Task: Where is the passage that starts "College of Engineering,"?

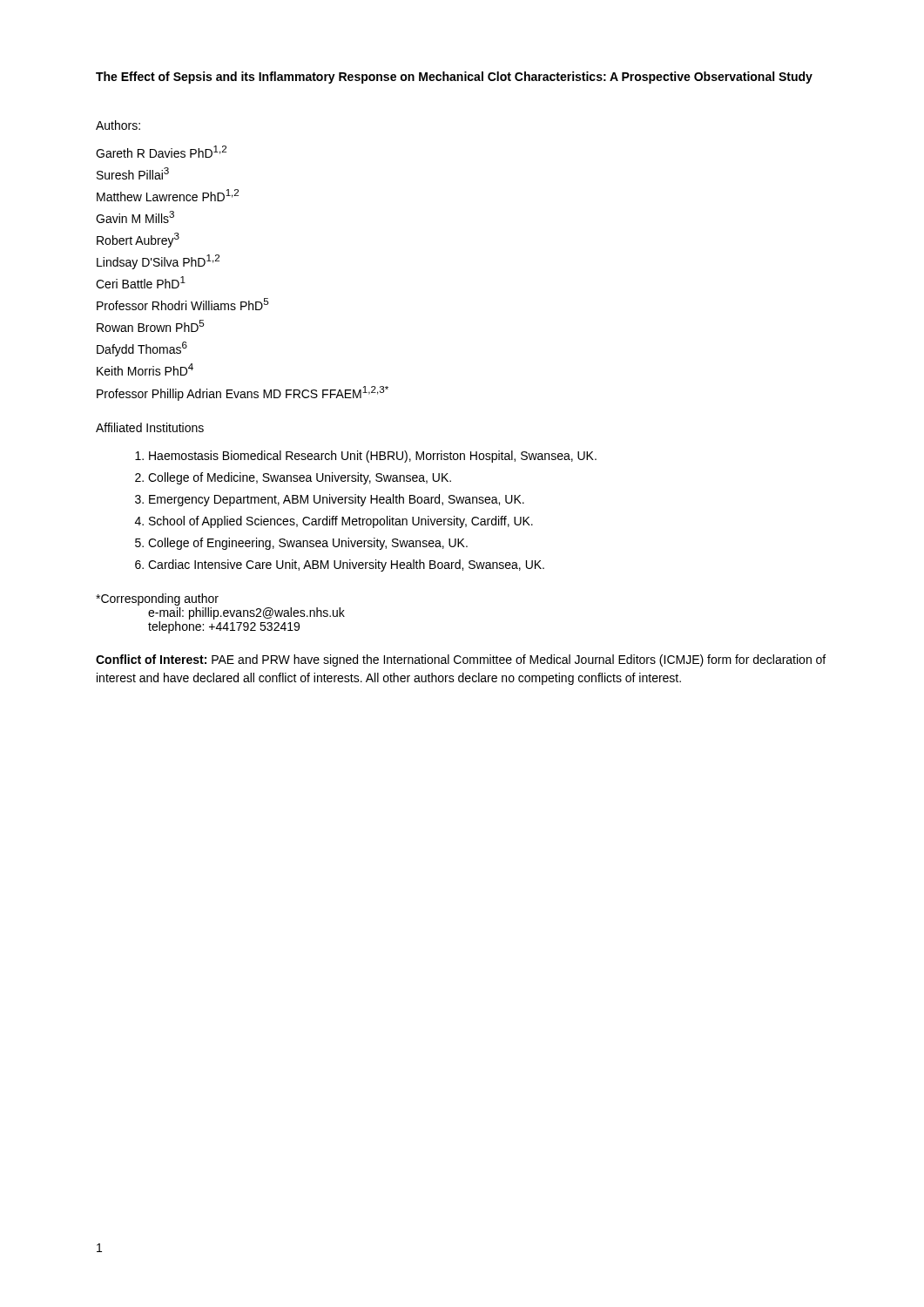Action: (308, 542)
